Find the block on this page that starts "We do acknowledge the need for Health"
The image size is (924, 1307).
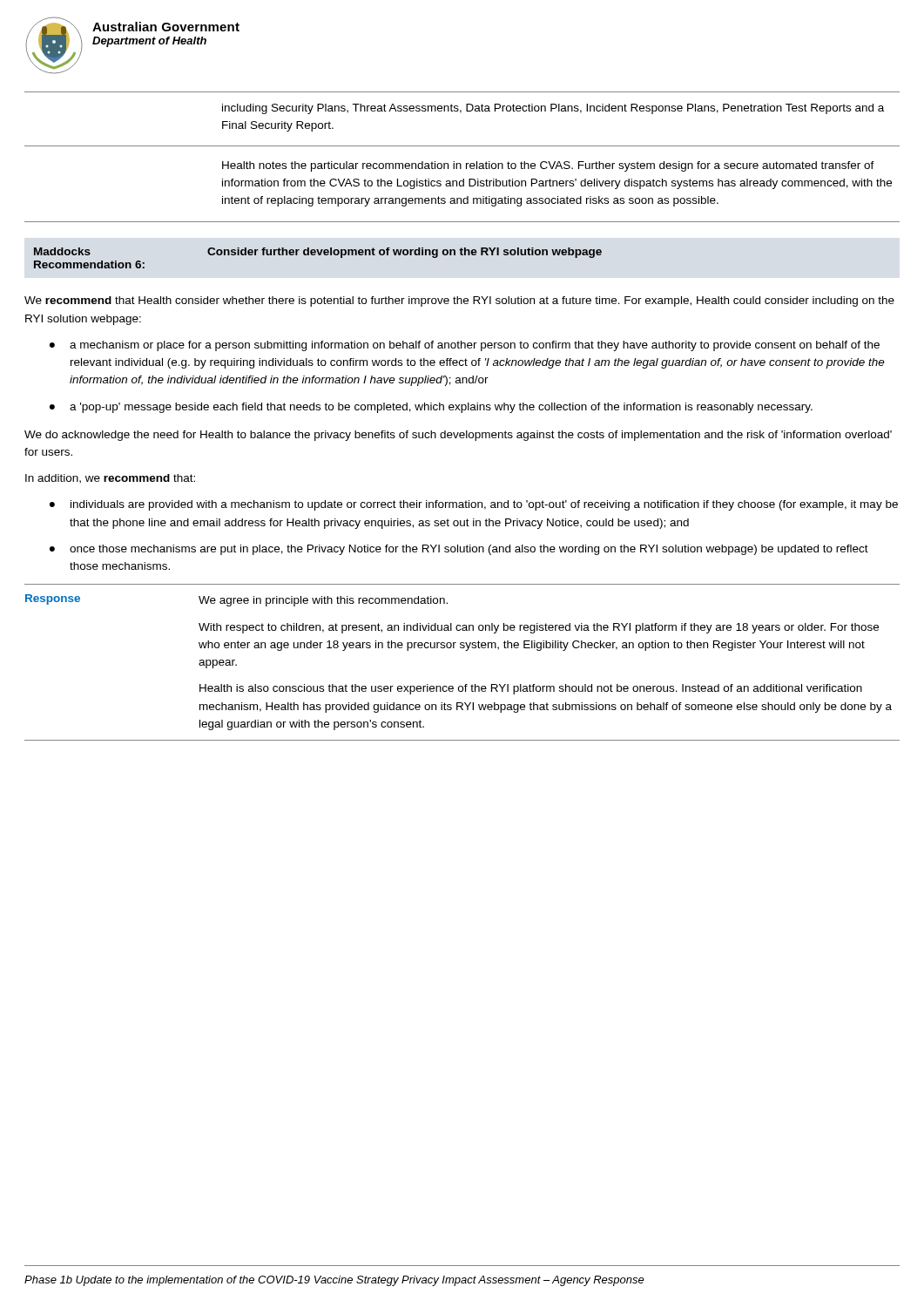tap(458, 443)
